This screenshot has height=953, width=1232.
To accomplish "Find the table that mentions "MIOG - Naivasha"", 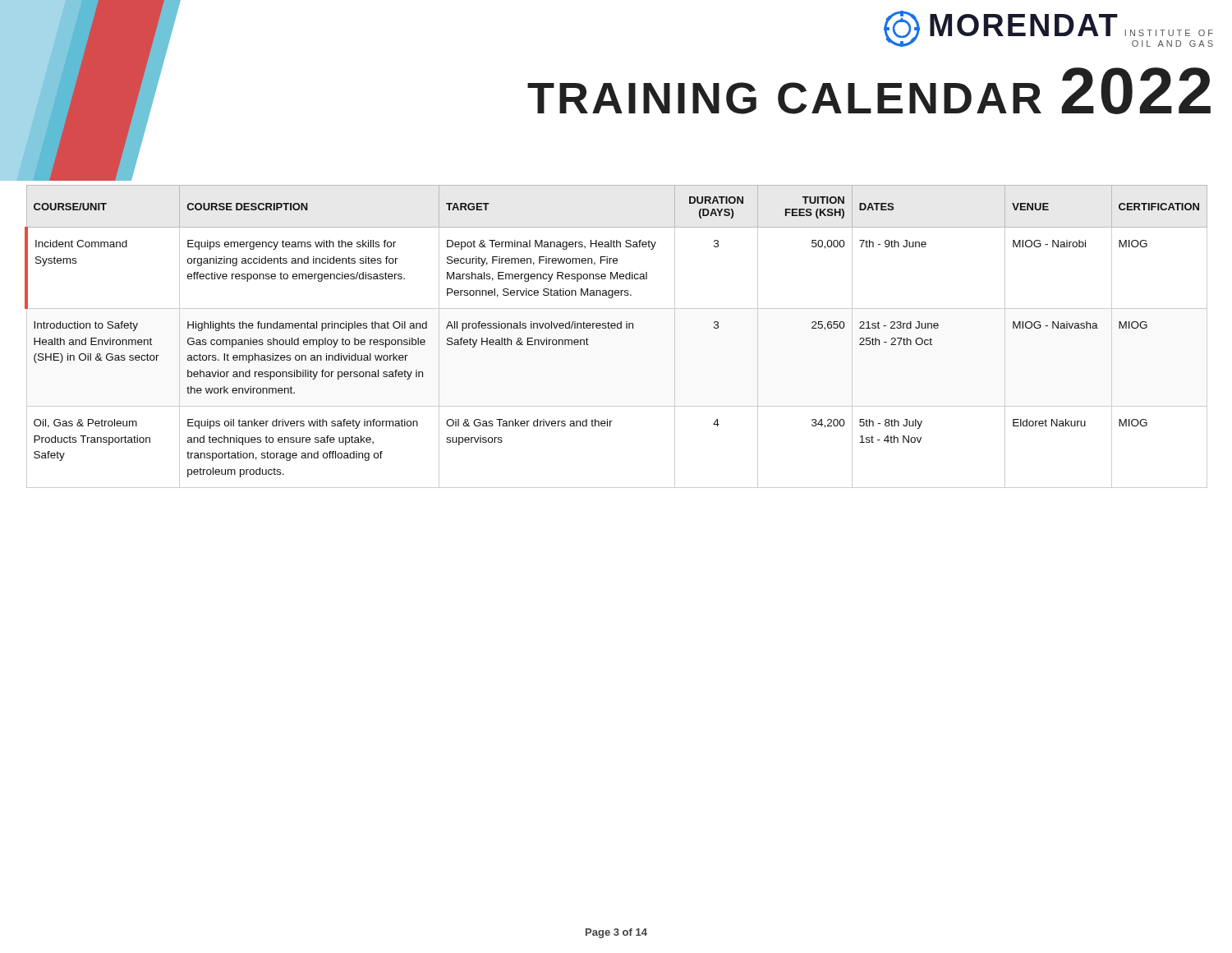I will click(x=616, y=544).
